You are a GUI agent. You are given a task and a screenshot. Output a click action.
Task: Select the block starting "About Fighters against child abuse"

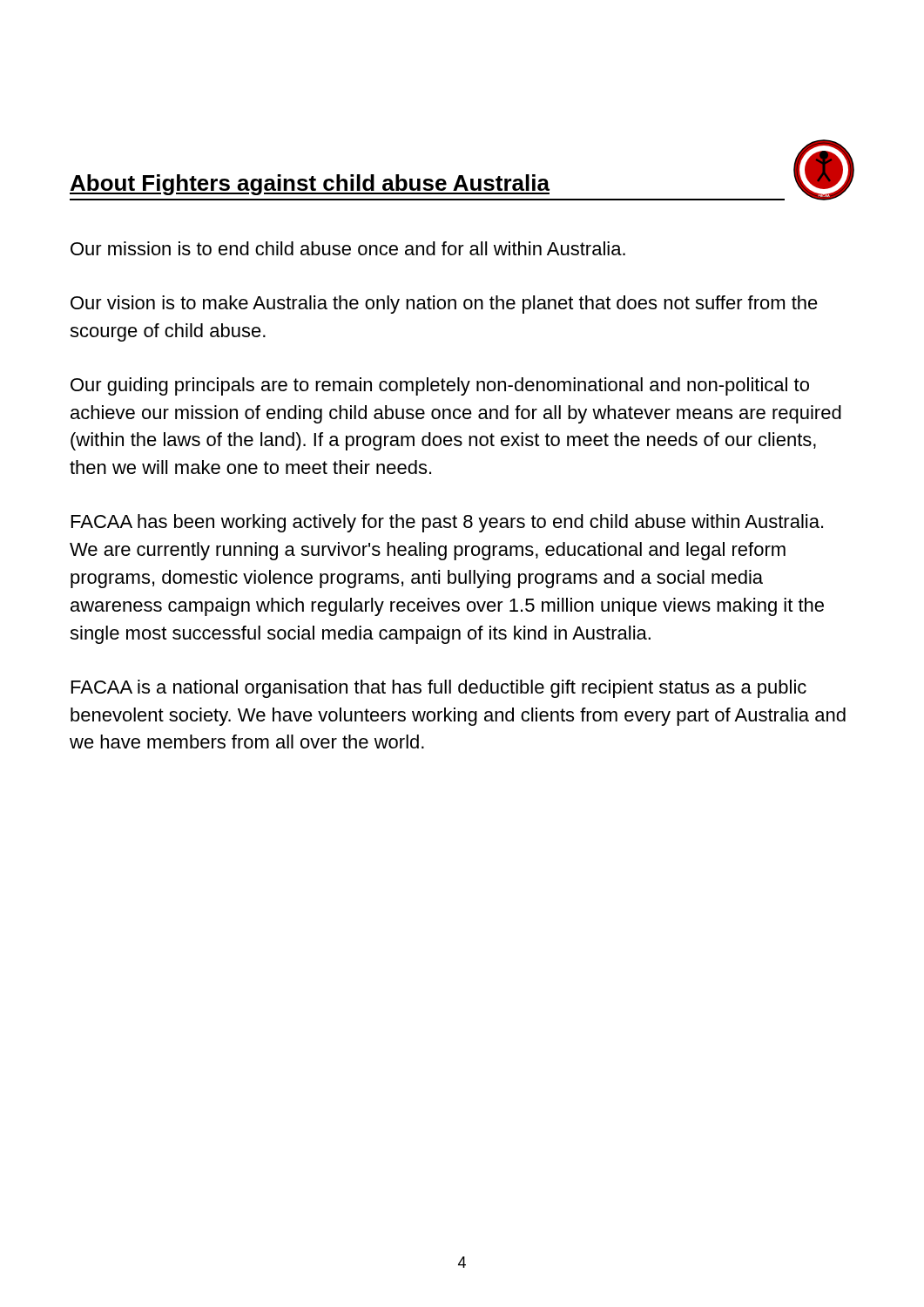(x=310, y=183)
